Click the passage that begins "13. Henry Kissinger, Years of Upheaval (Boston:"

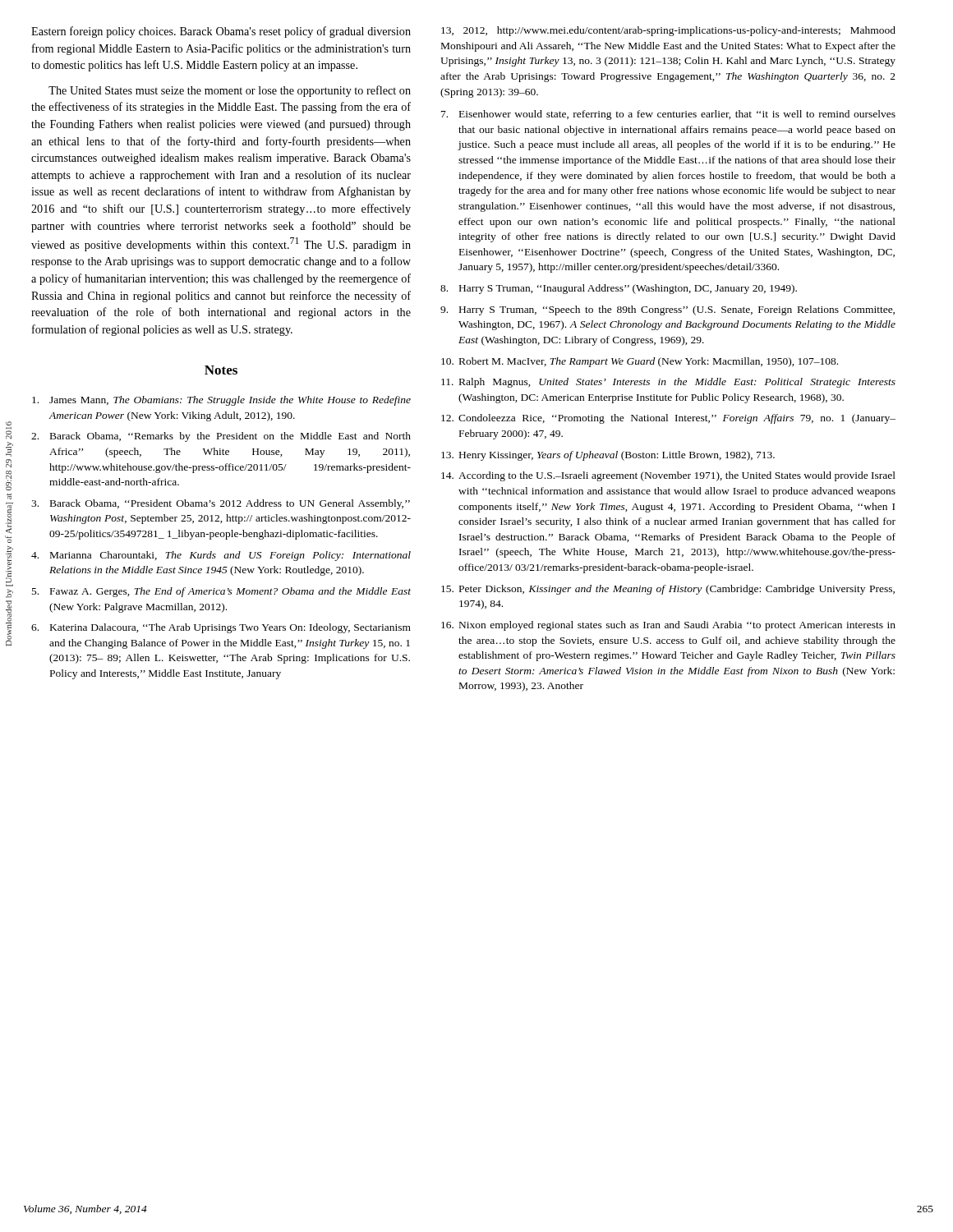668,455
